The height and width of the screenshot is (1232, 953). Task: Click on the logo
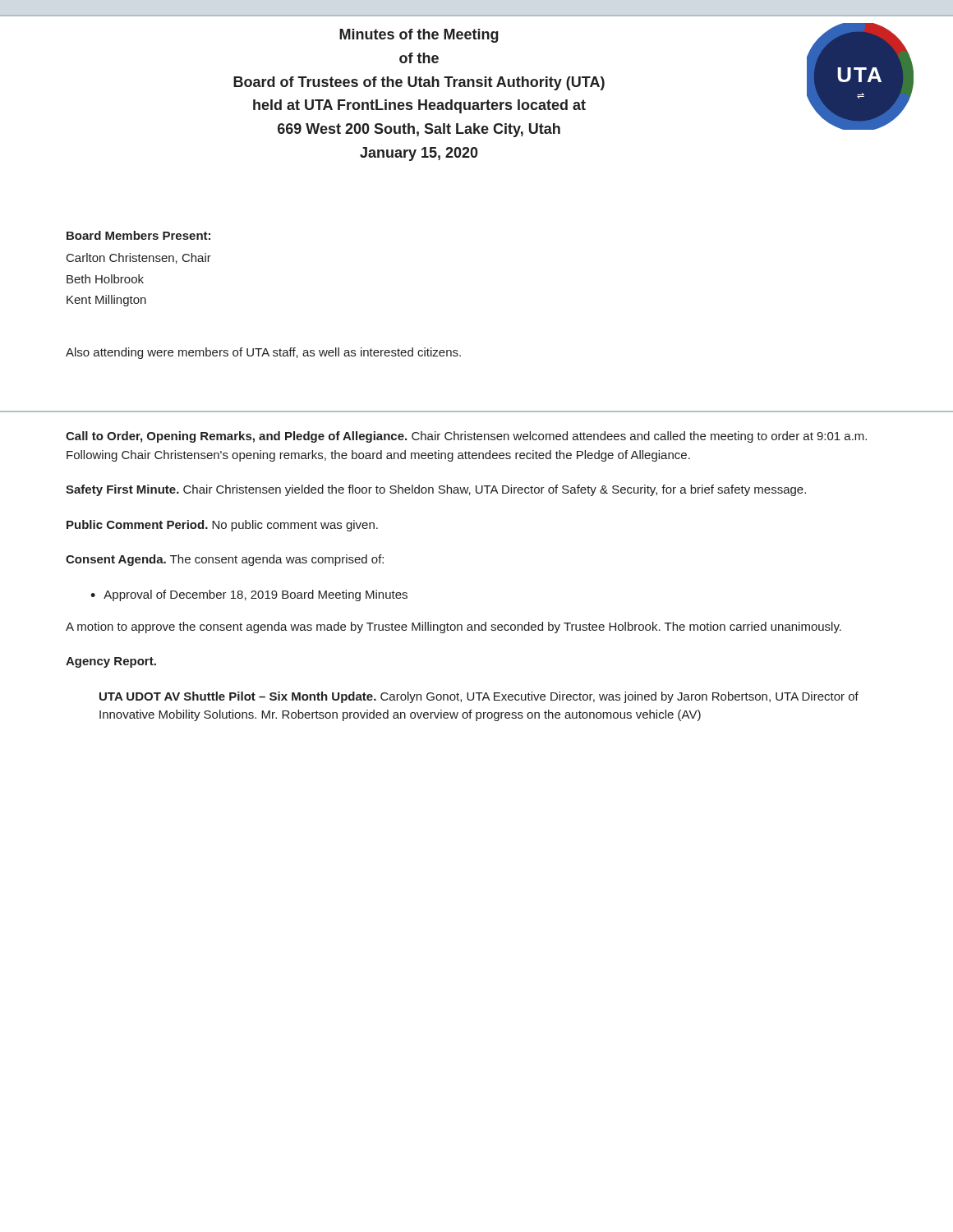[860, 76]
